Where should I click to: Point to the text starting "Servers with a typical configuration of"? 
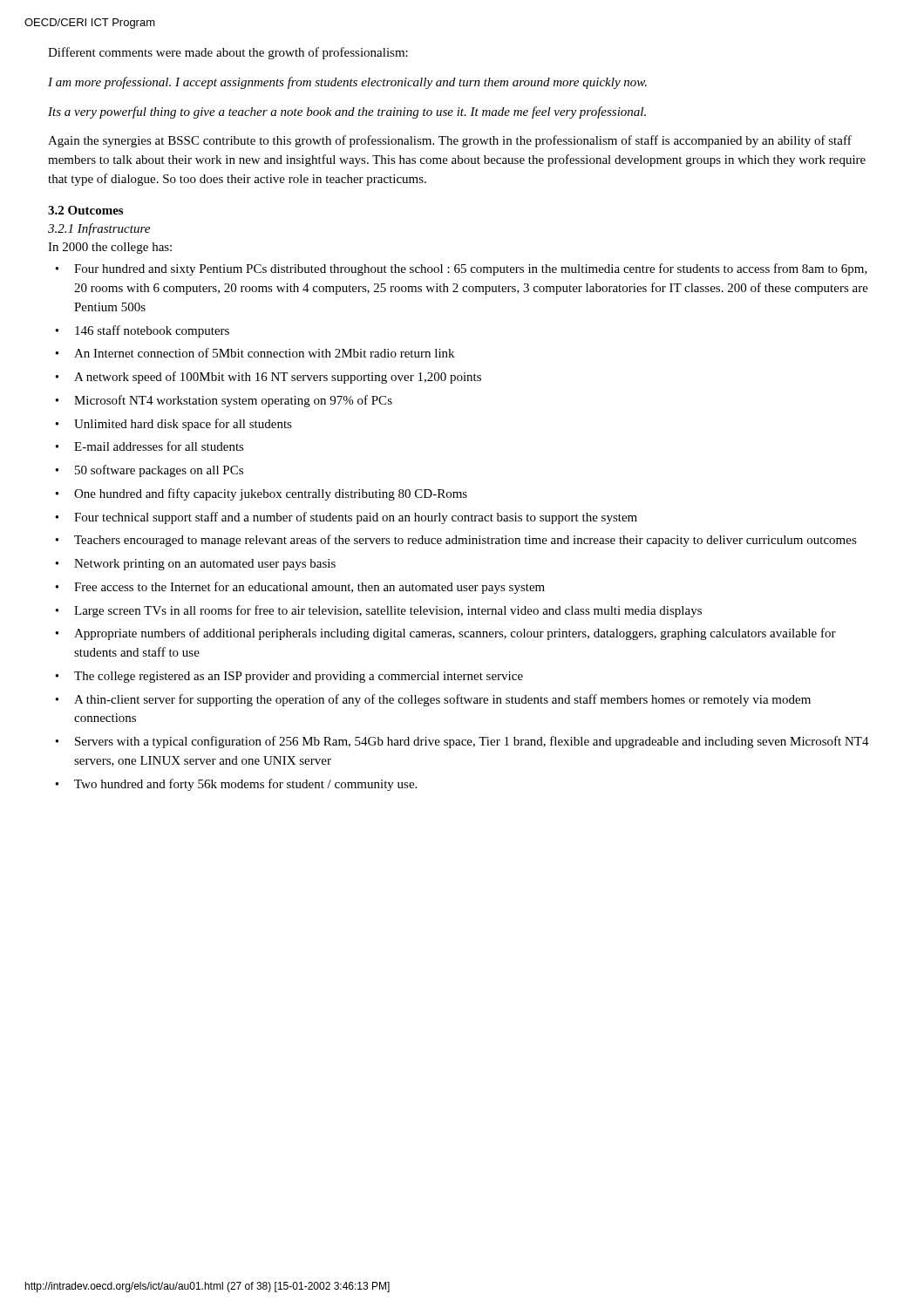click(471, 751)
